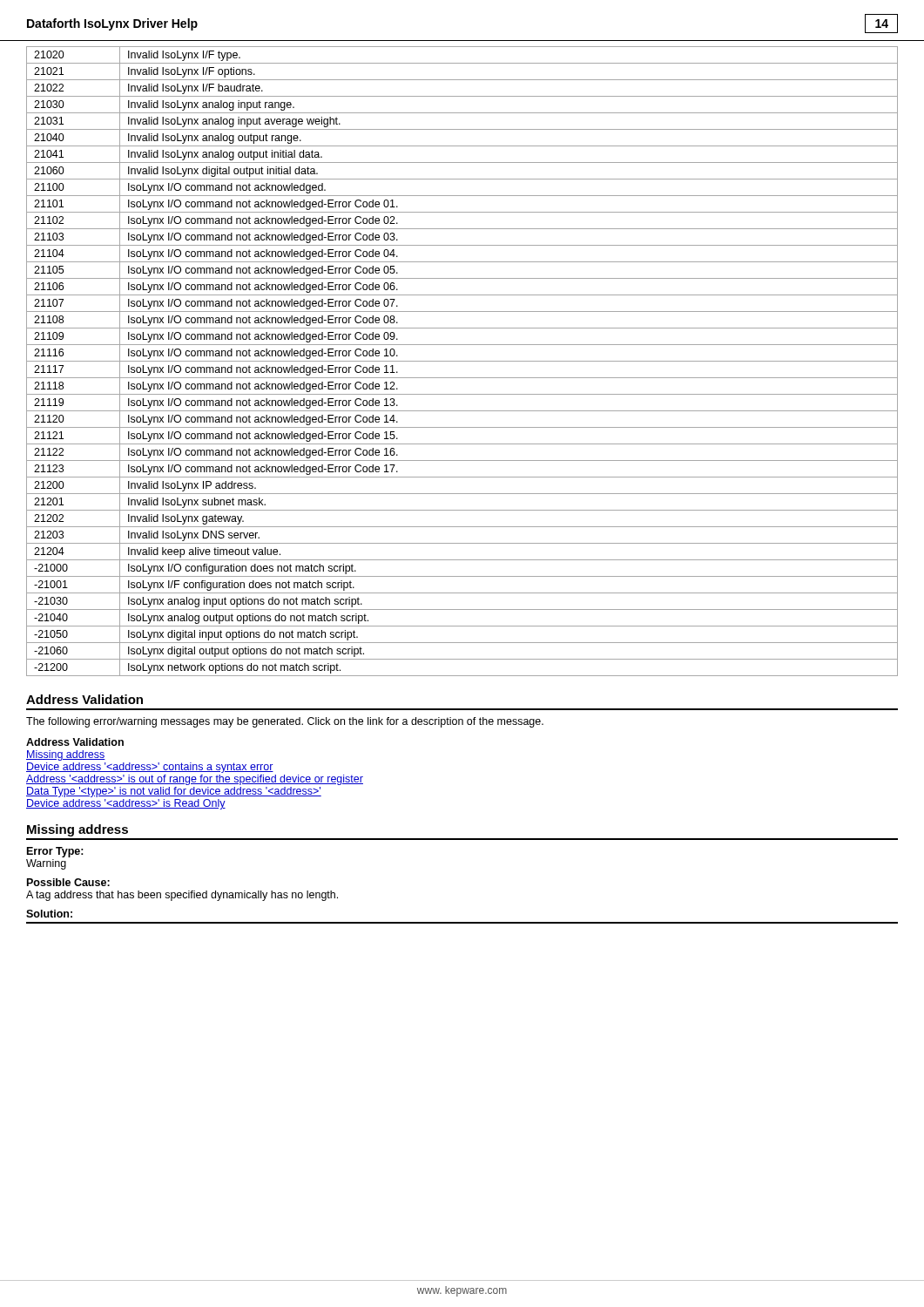This screenshot has height=1307, width=924.
Task: Click on the section header containing "Missing address"
Action: pos(77,829)
